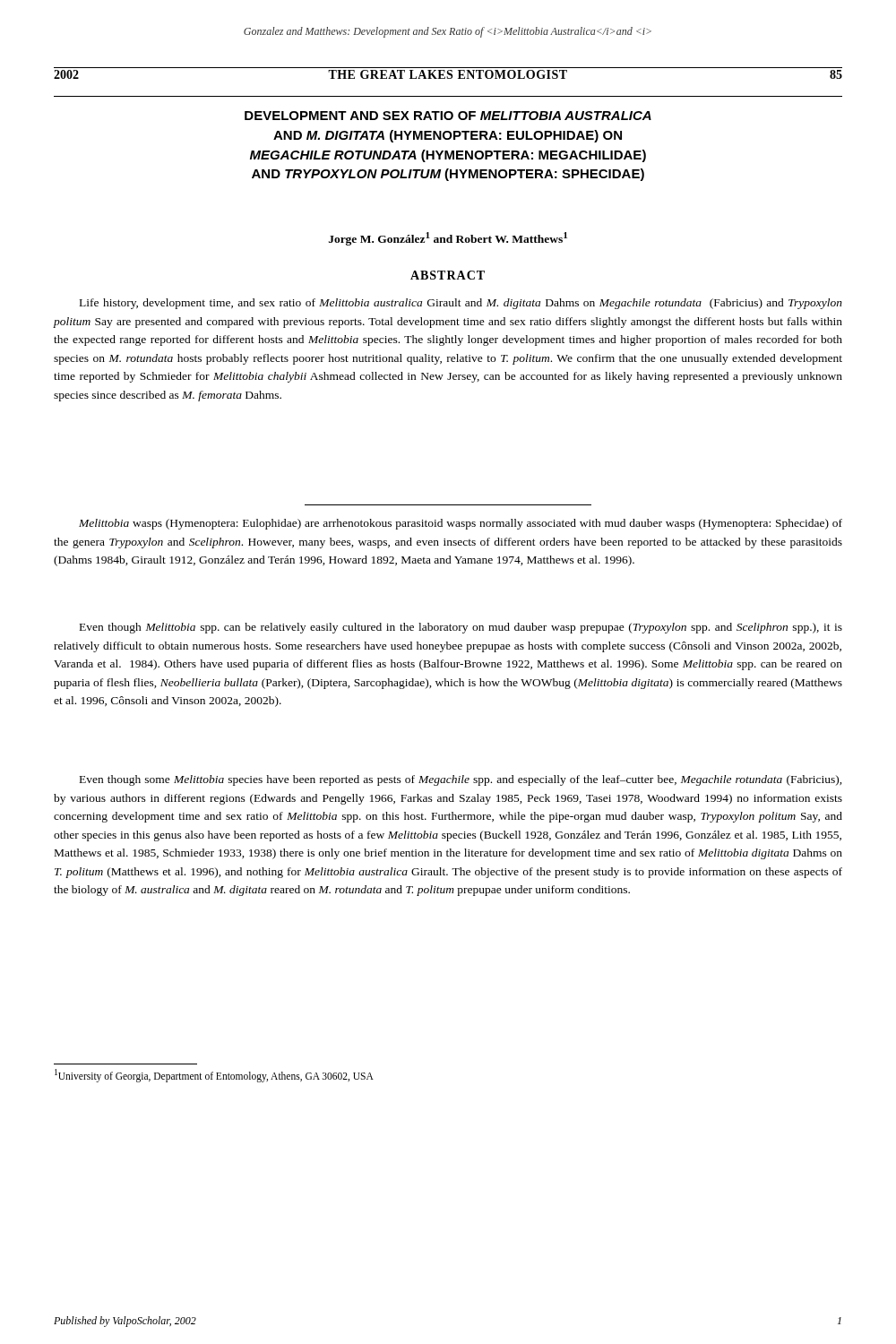Click on the text block containing "Even though Melittobia spp. can"

[448, 663]
